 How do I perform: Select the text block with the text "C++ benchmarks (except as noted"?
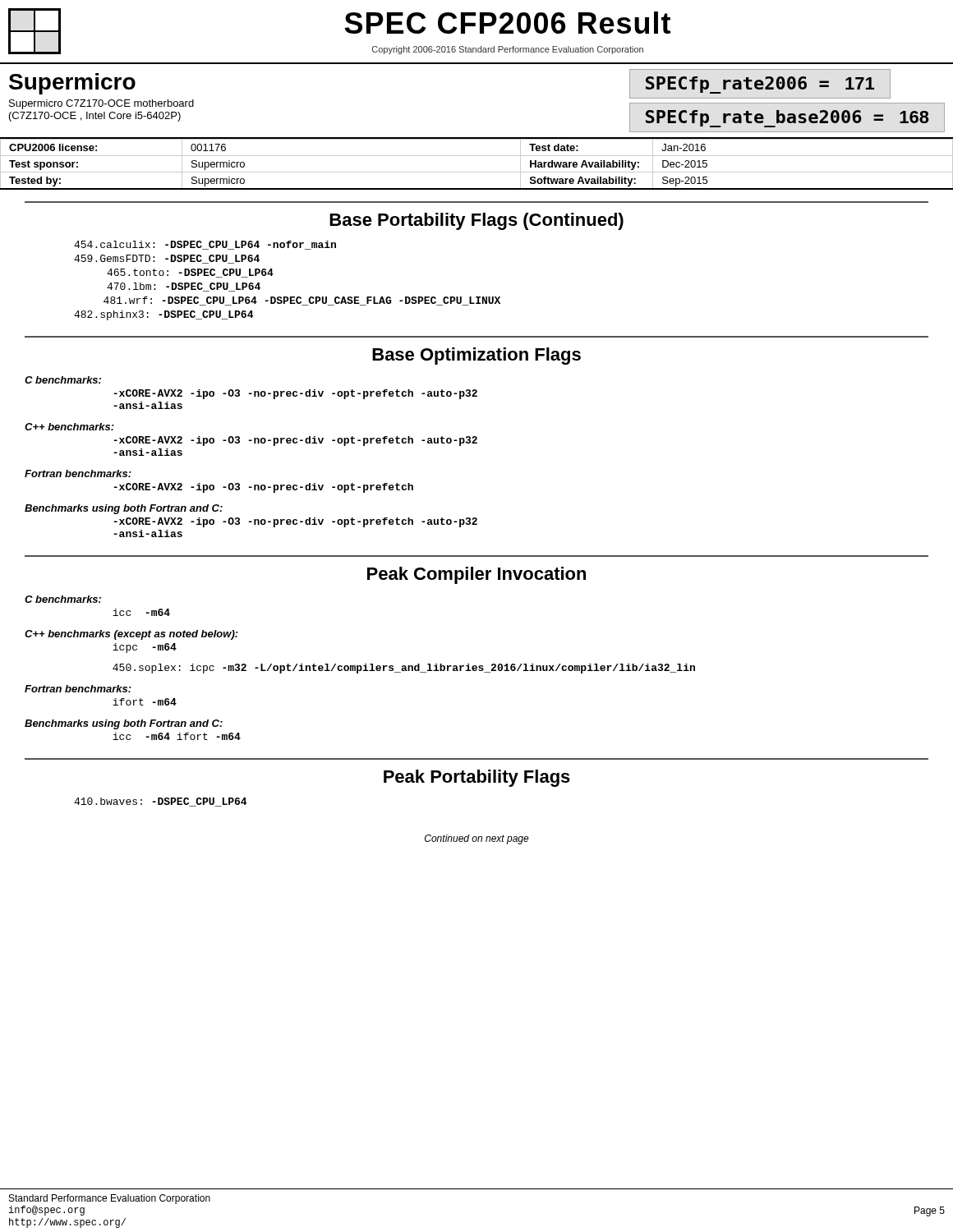[x=132, y=634]
